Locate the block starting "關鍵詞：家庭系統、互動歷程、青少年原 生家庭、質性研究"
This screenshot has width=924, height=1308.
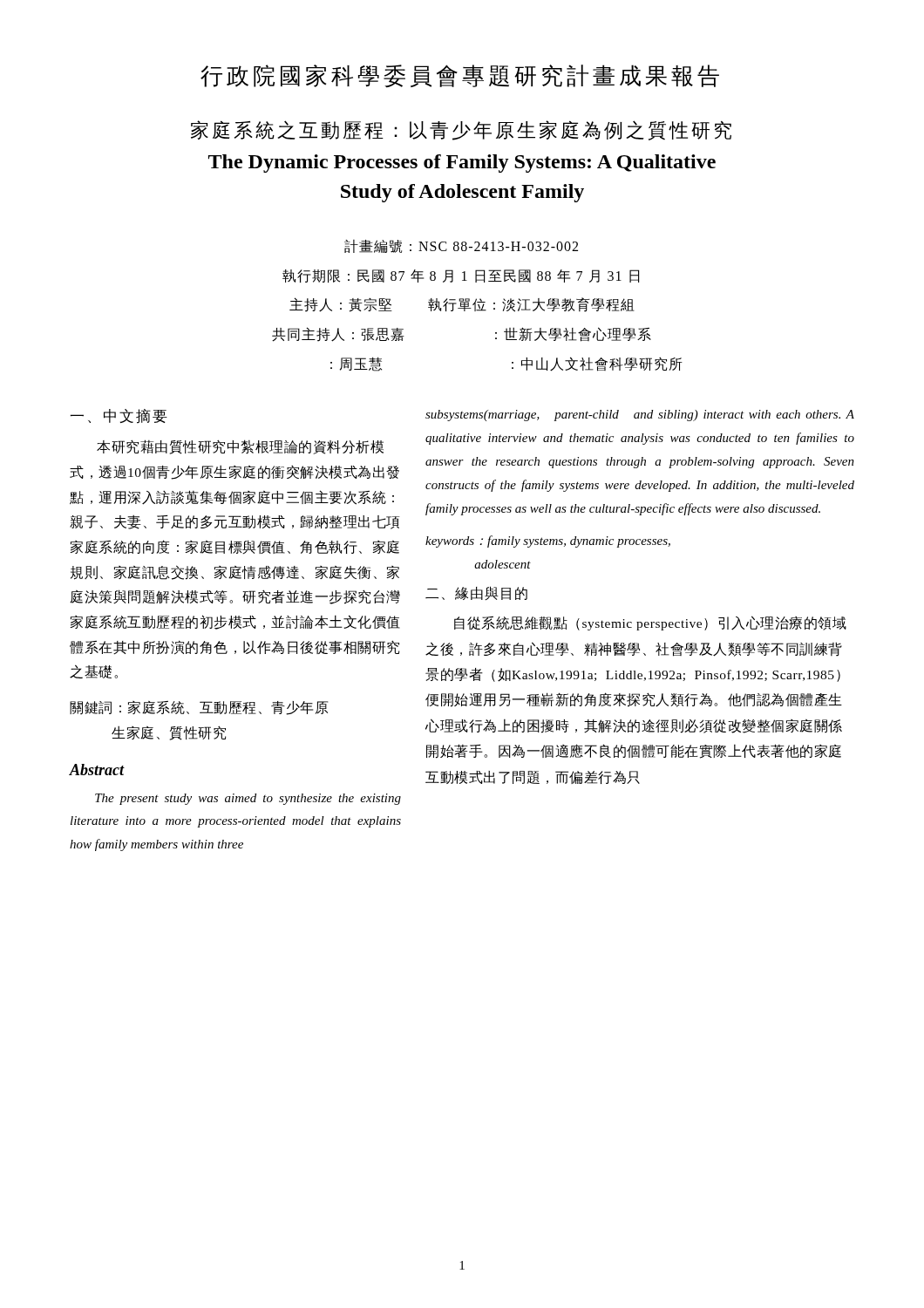[199, 720]
